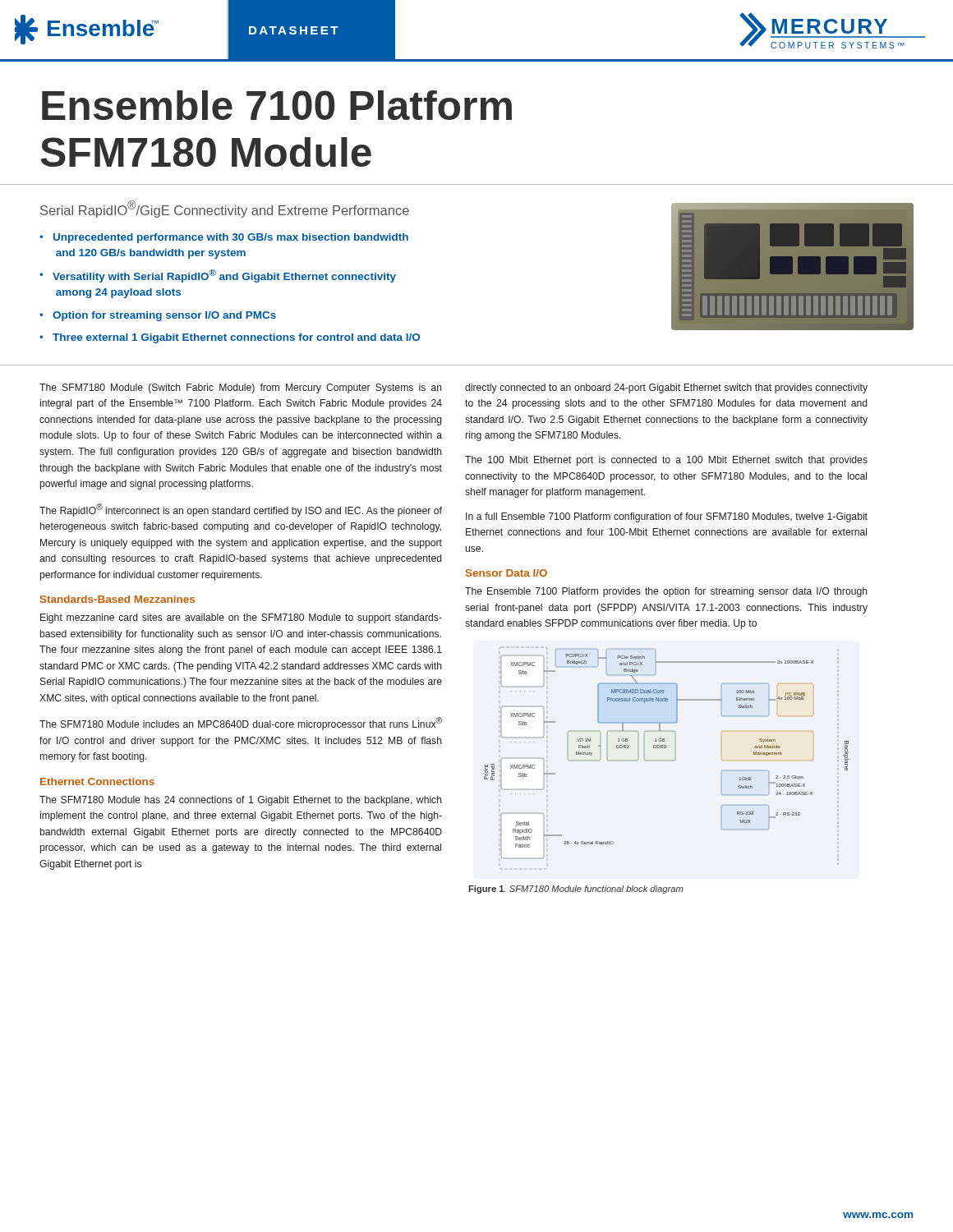Find the section header that says "Serial RapidIO®/GigE Connectivity and"
Image resolution: width=953 pixels, height=1232 pixels.
224,208
